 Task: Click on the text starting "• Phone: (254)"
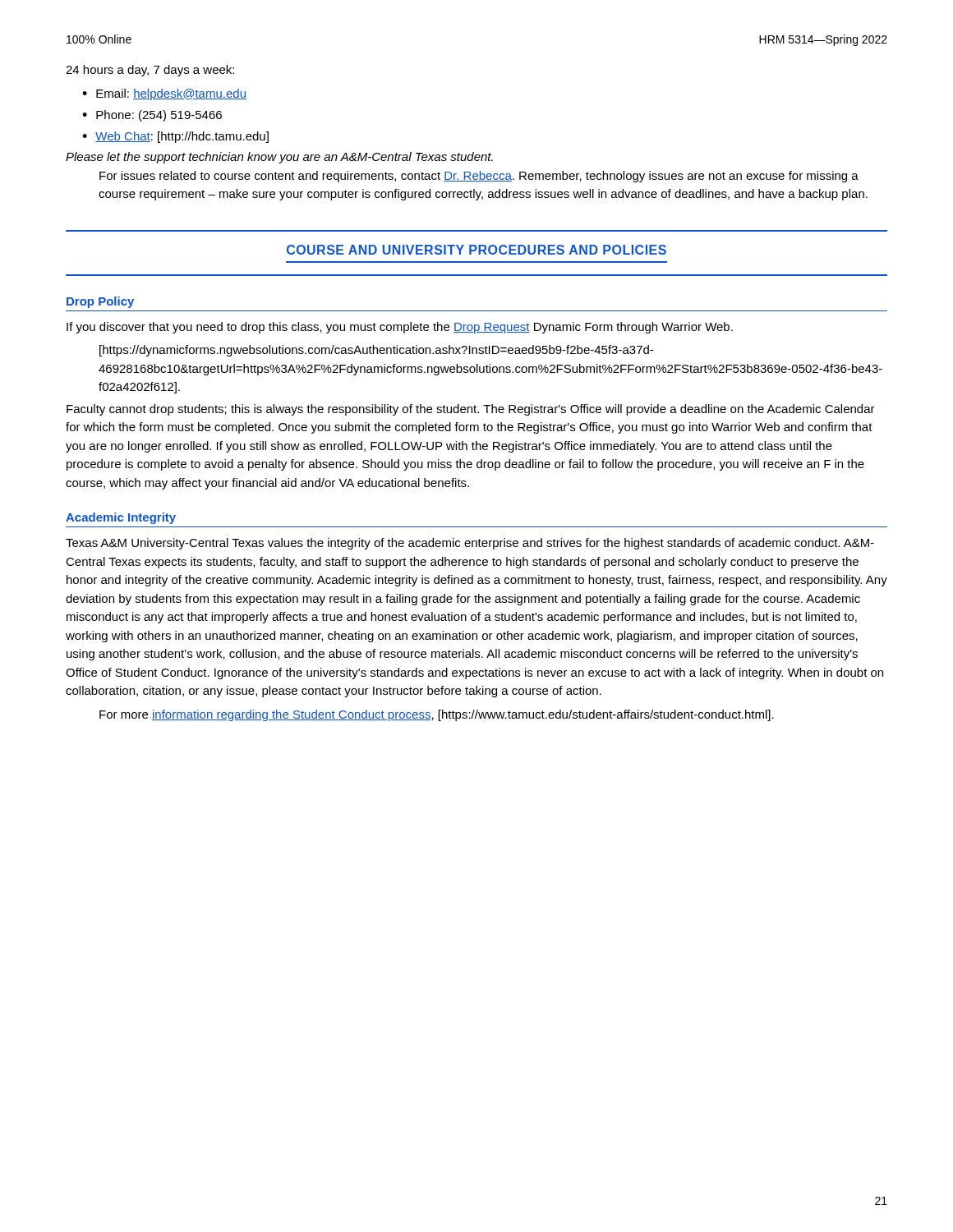(x=152, y=115)
